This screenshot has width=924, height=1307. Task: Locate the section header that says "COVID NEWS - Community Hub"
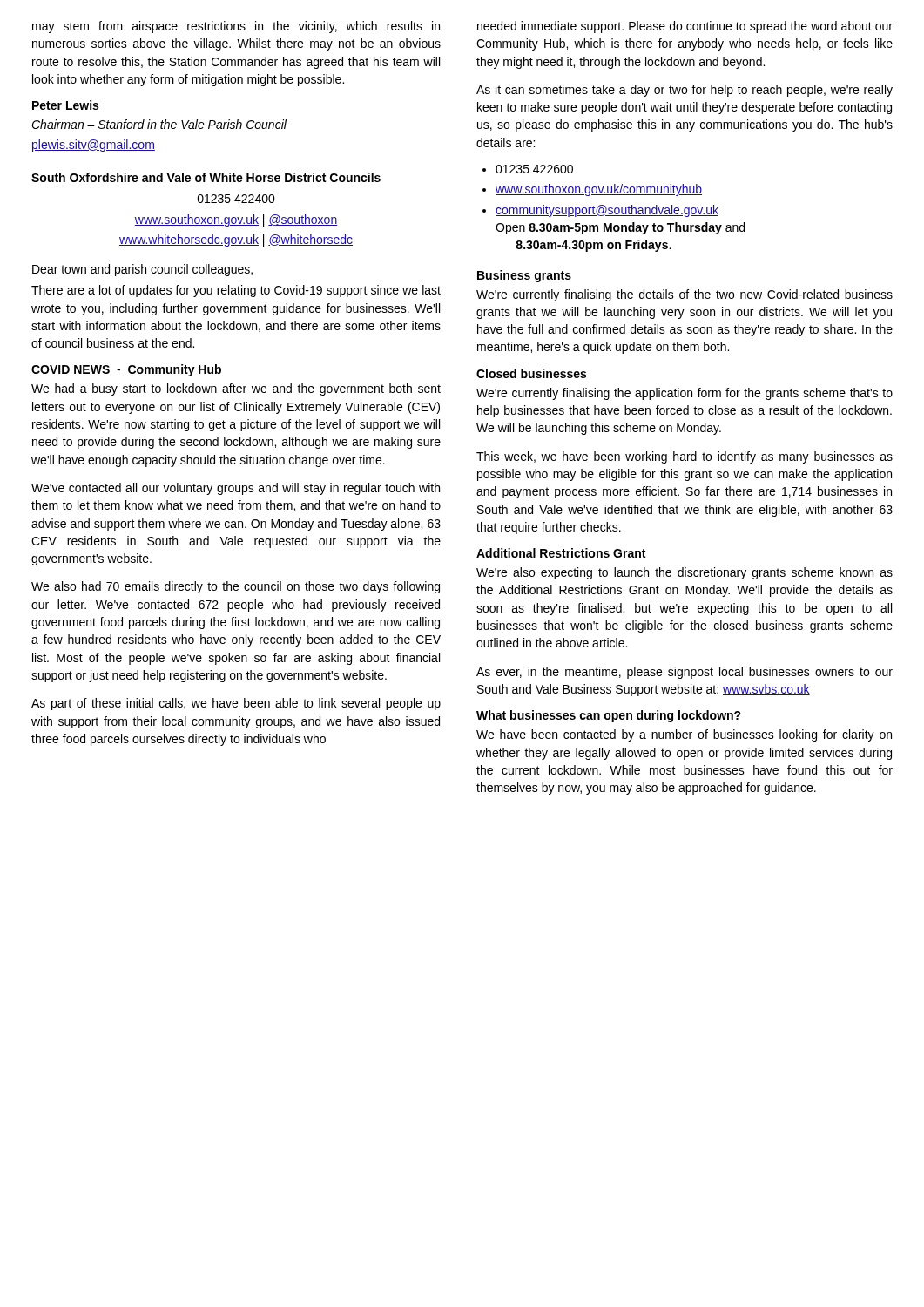(126, 370)
